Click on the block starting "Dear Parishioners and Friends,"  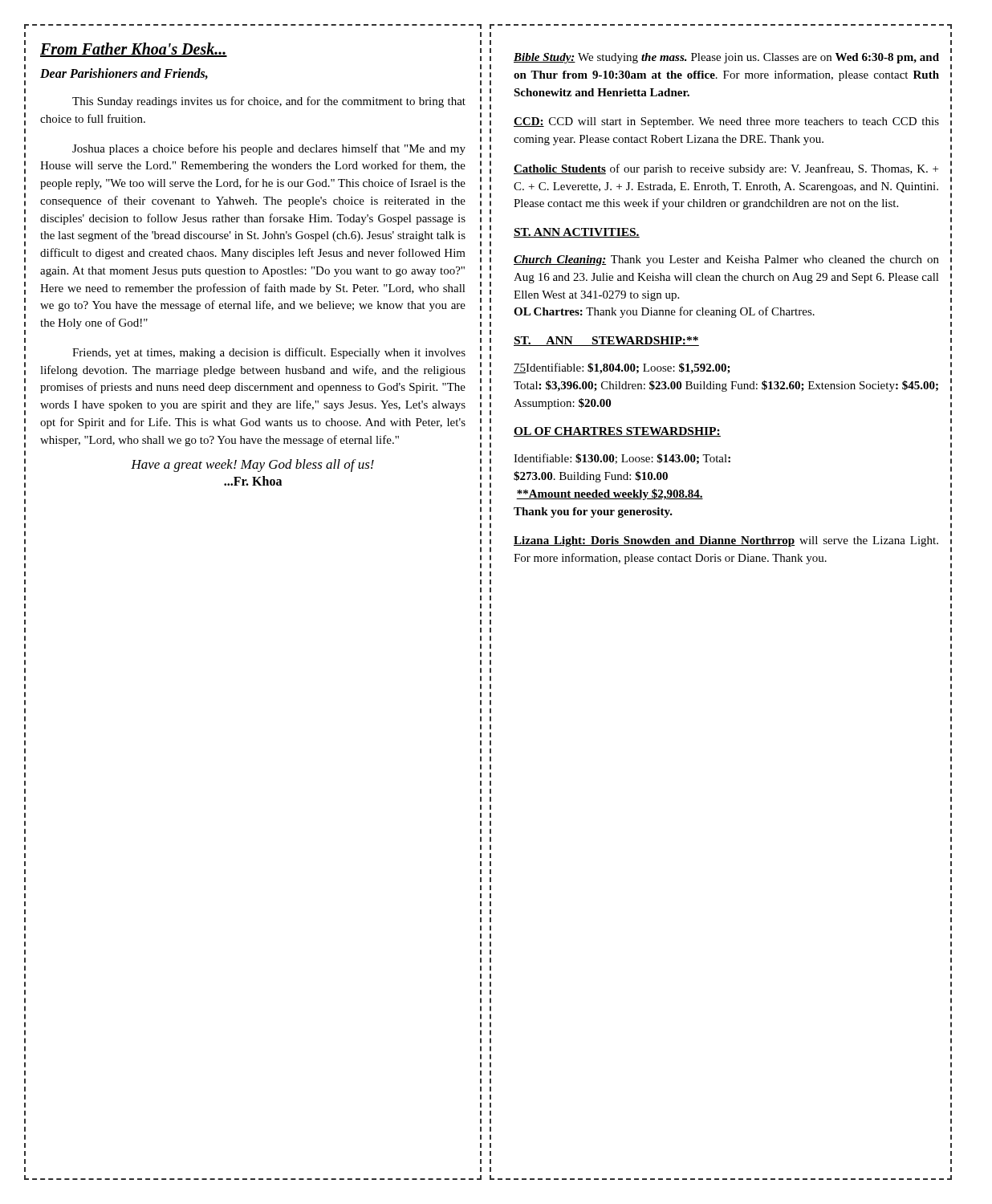[124, 74]
